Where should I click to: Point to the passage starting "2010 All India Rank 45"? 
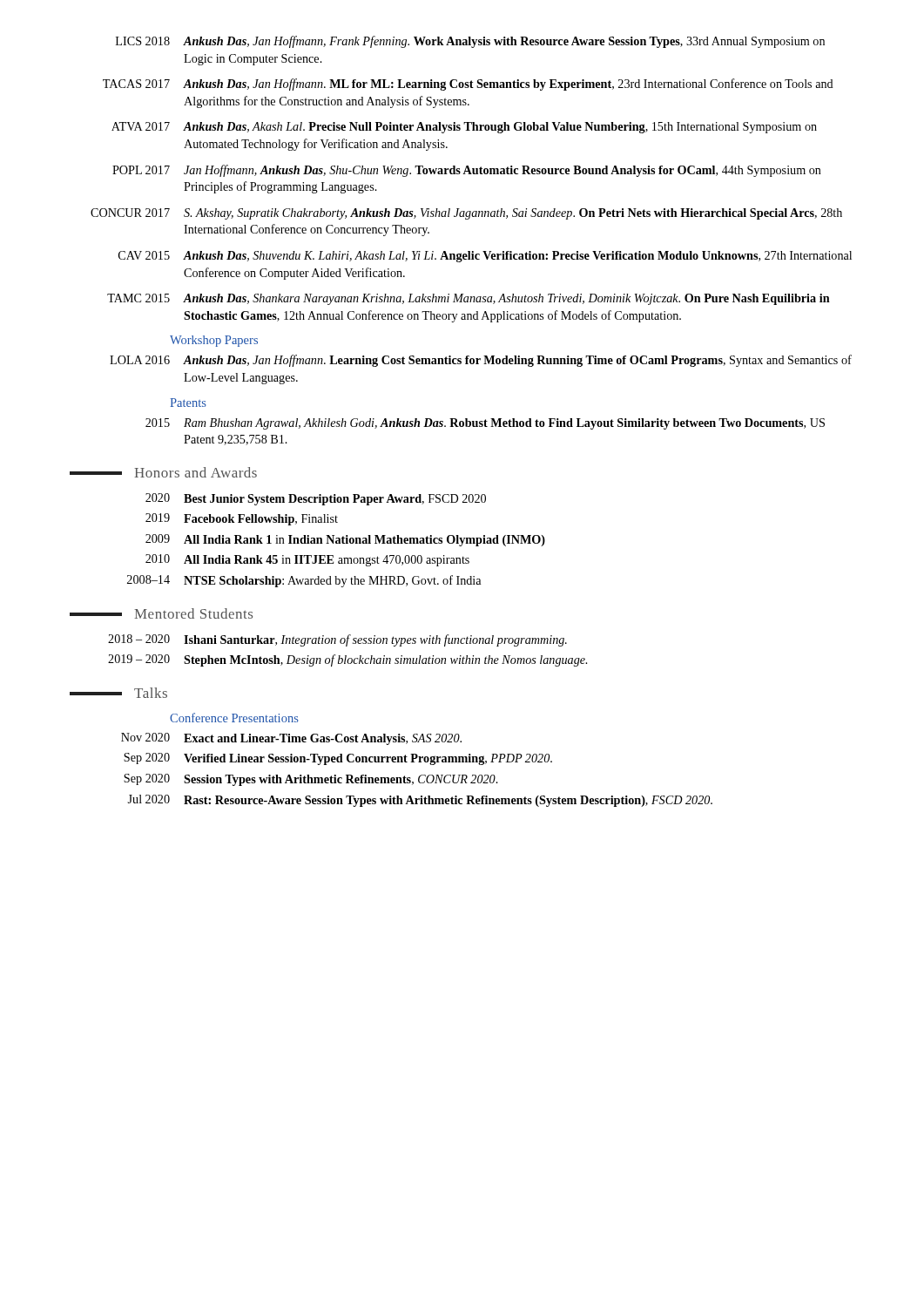[x=462, y=561]
